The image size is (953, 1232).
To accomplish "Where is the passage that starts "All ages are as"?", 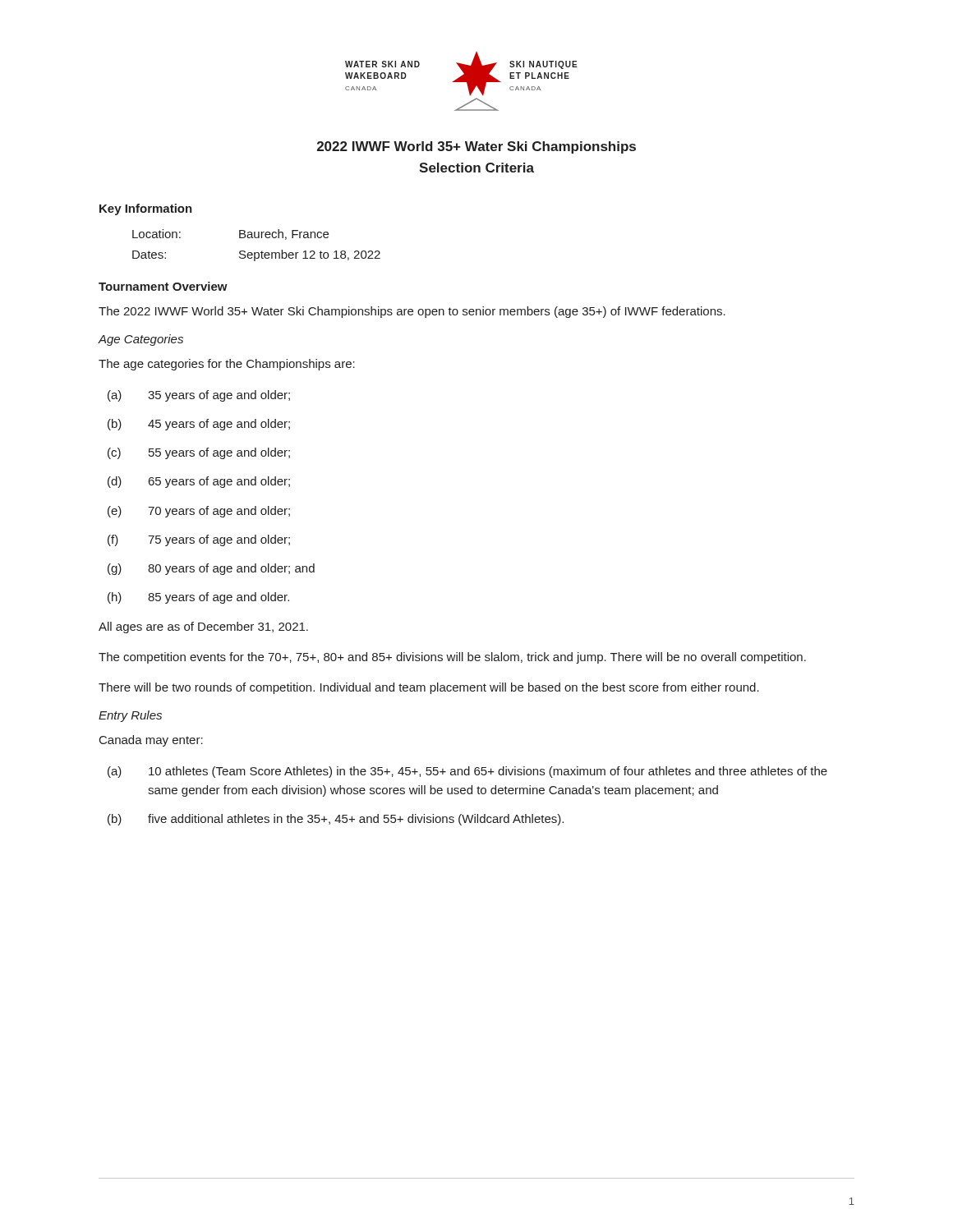I will [204, 626].
